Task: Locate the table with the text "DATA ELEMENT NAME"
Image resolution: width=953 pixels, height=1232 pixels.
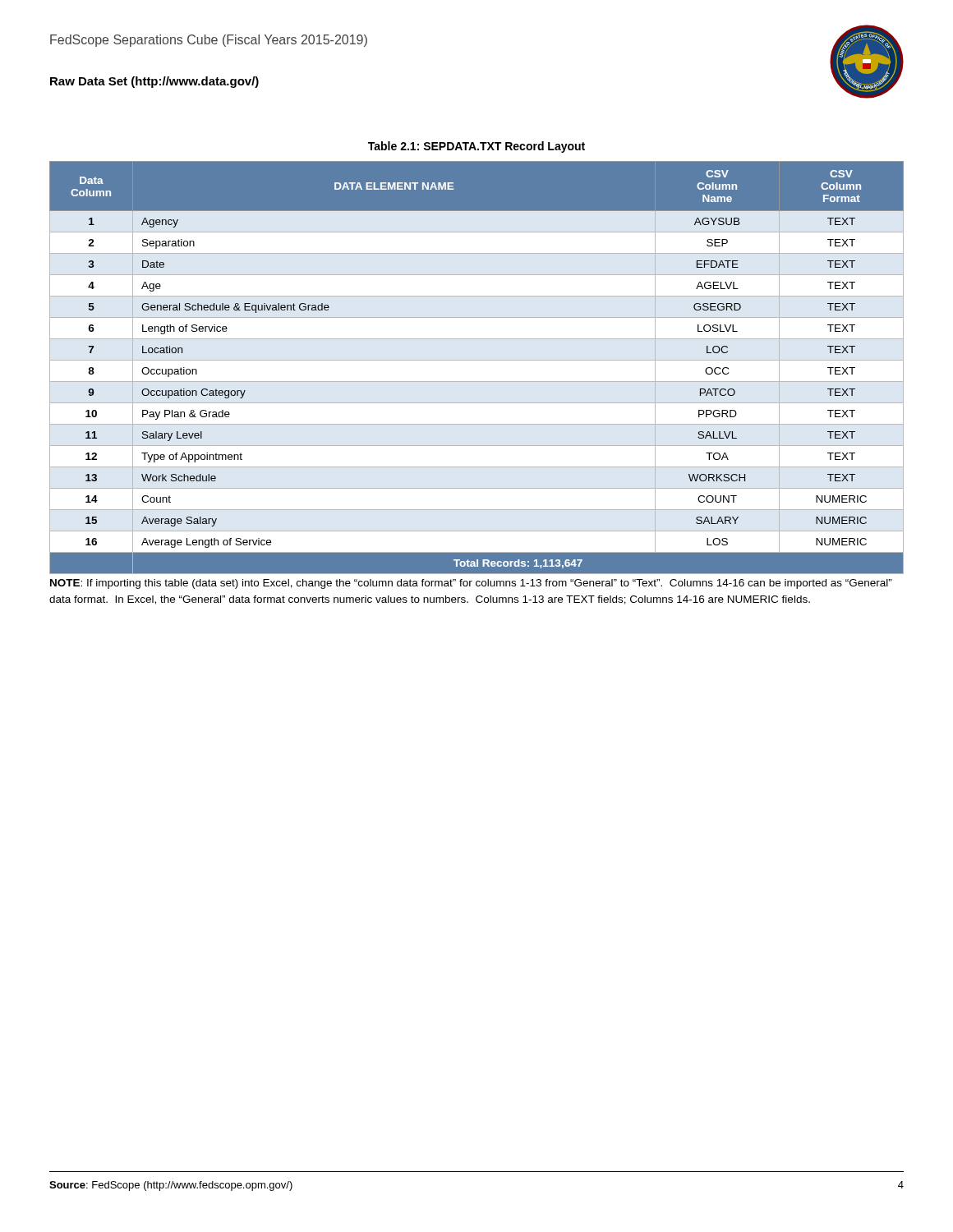Action: pyautogui.click(x=476, y=368)
